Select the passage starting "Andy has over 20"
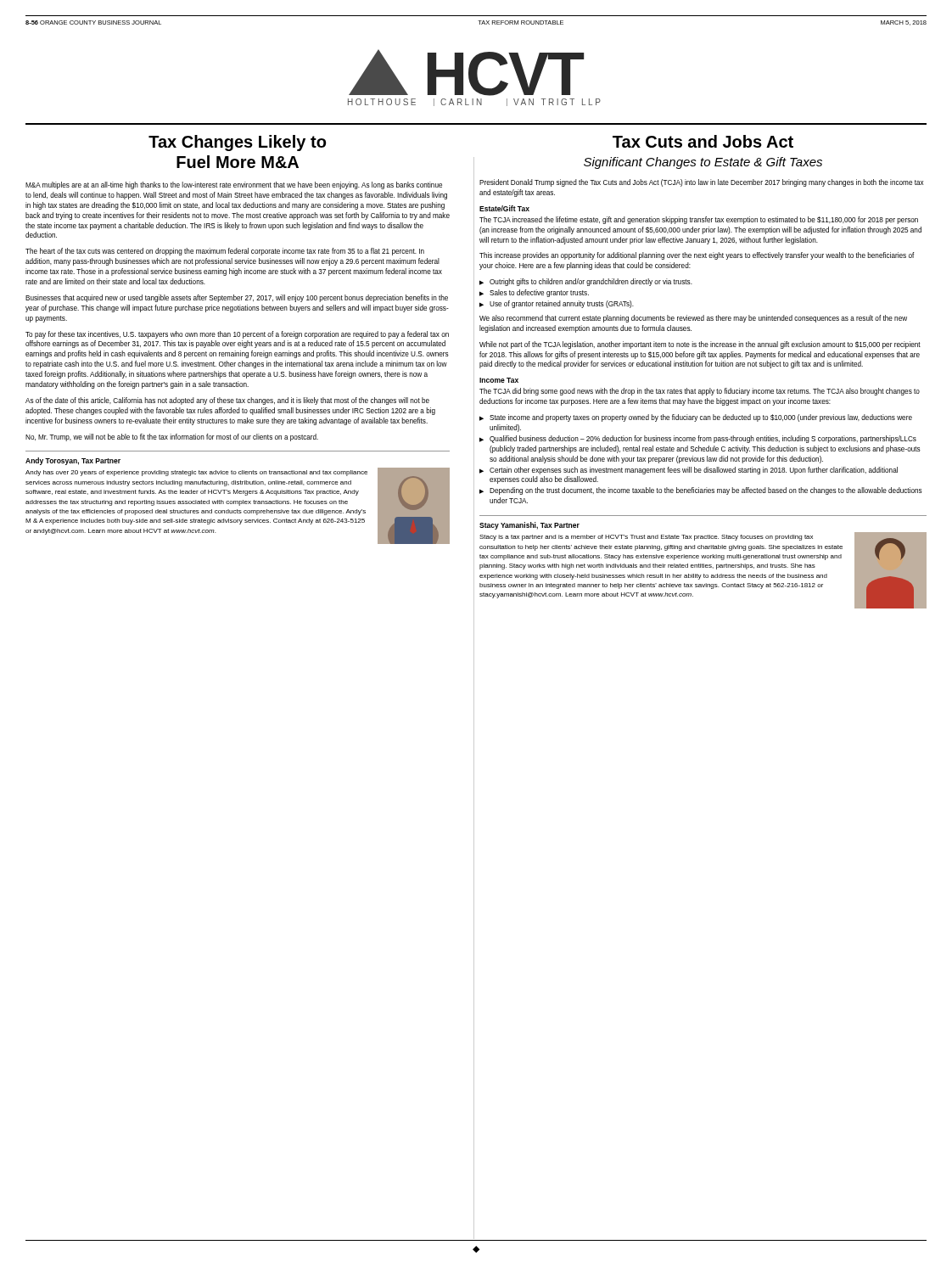This screenshot has width=952, height=1273. coord(197,502)
